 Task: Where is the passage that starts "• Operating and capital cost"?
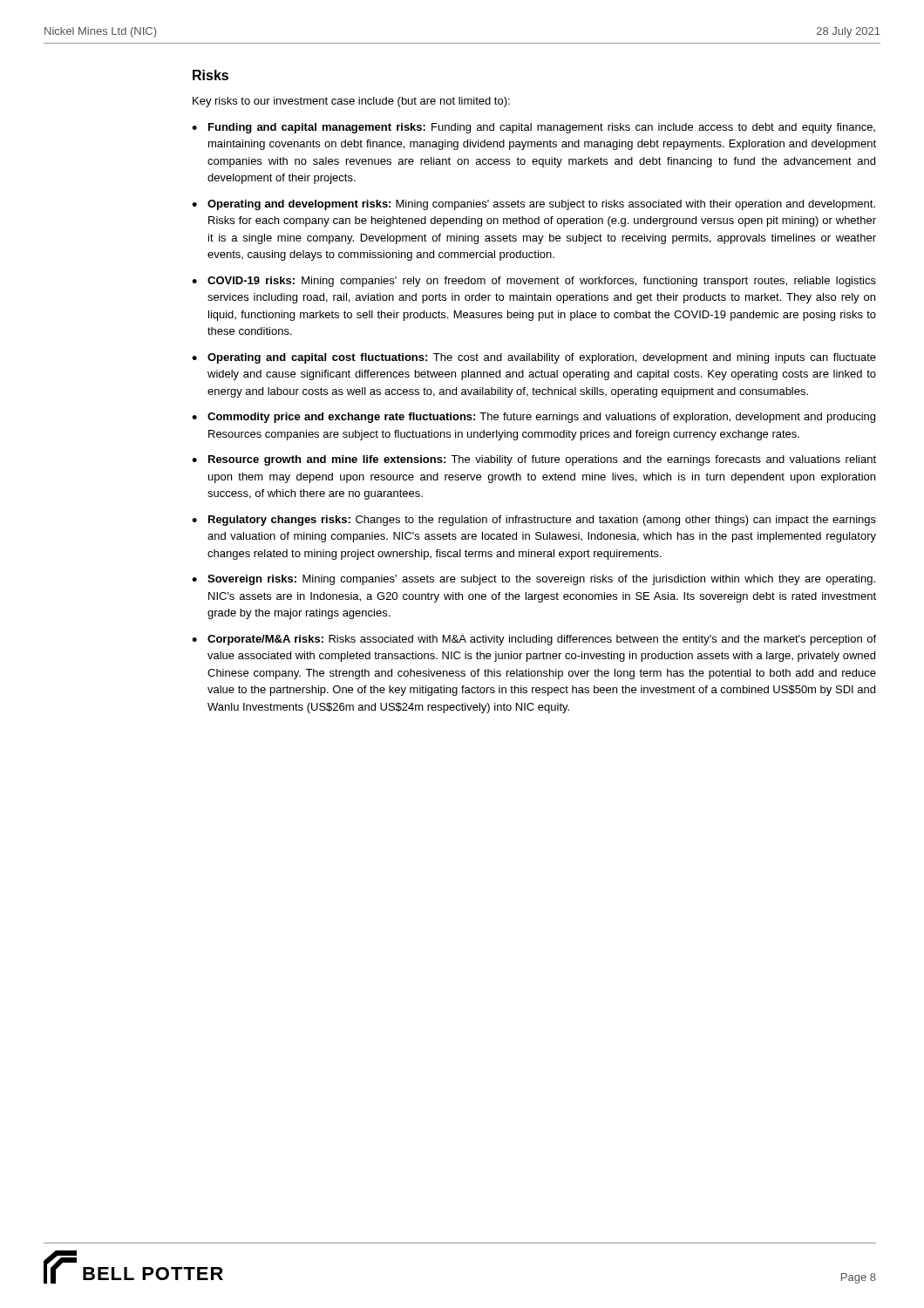click(x=534, y=374)
